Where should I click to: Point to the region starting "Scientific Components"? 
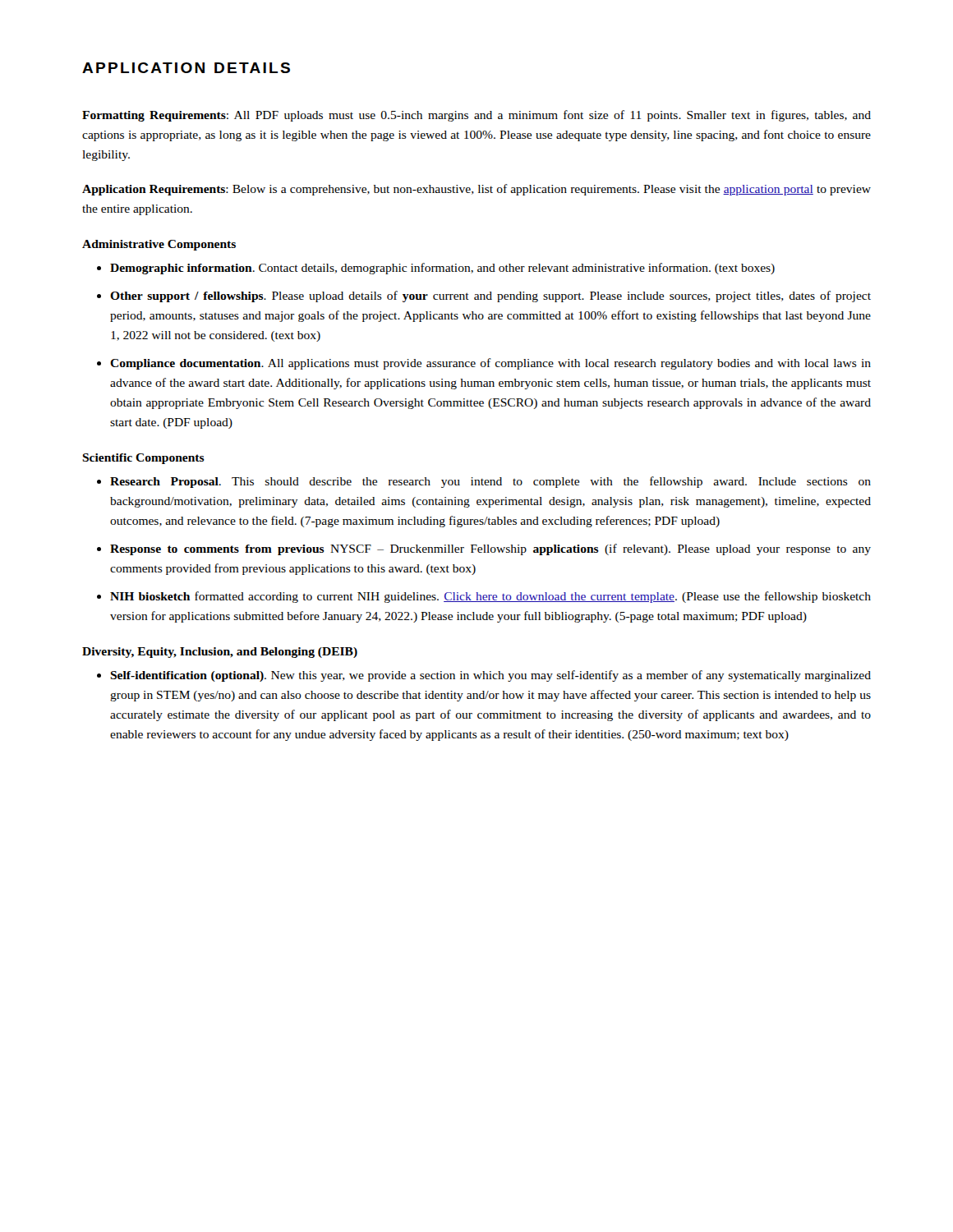[x=143, y=457]
